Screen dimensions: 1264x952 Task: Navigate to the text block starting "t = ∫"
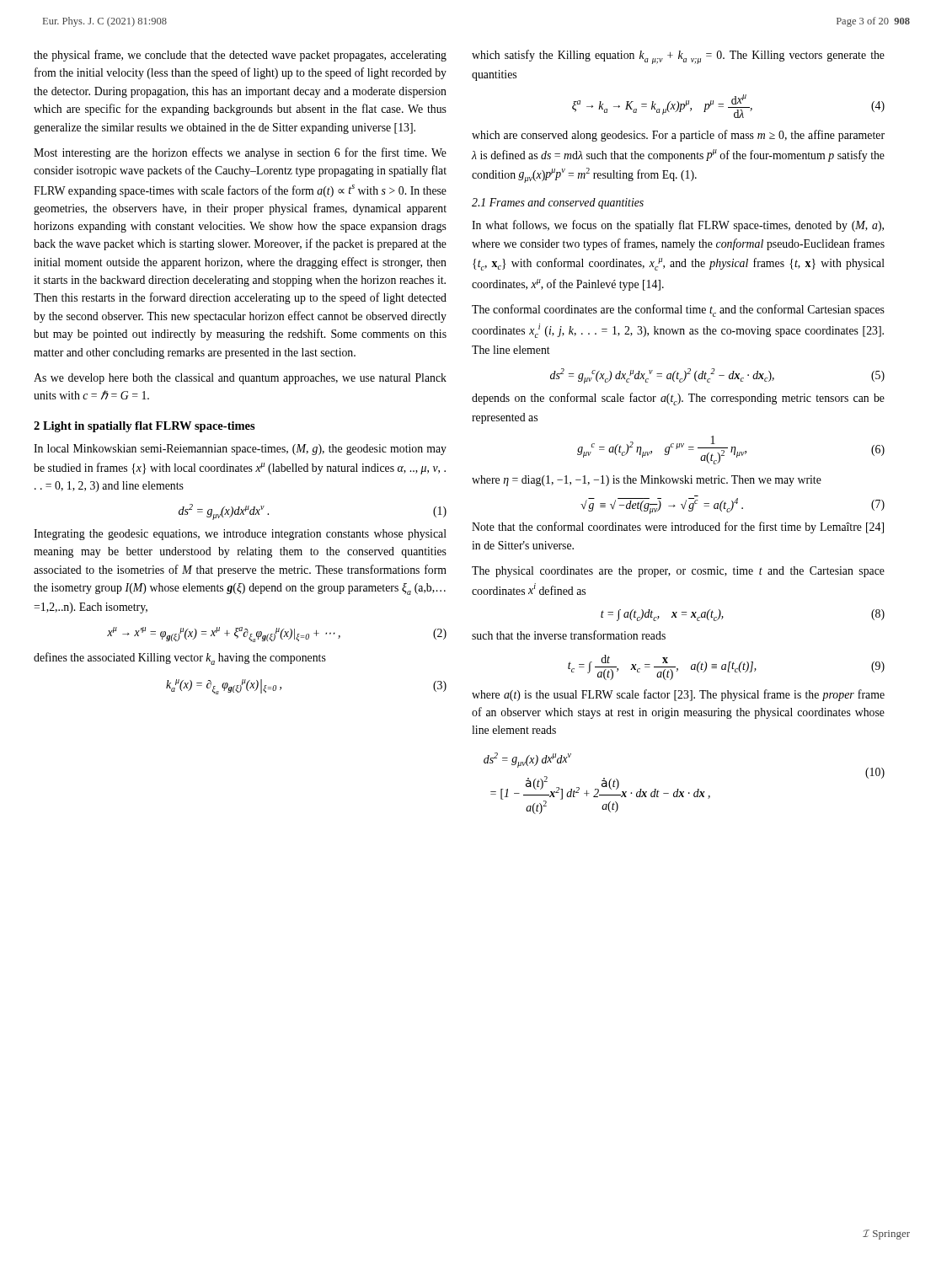(x=678, y=615)
